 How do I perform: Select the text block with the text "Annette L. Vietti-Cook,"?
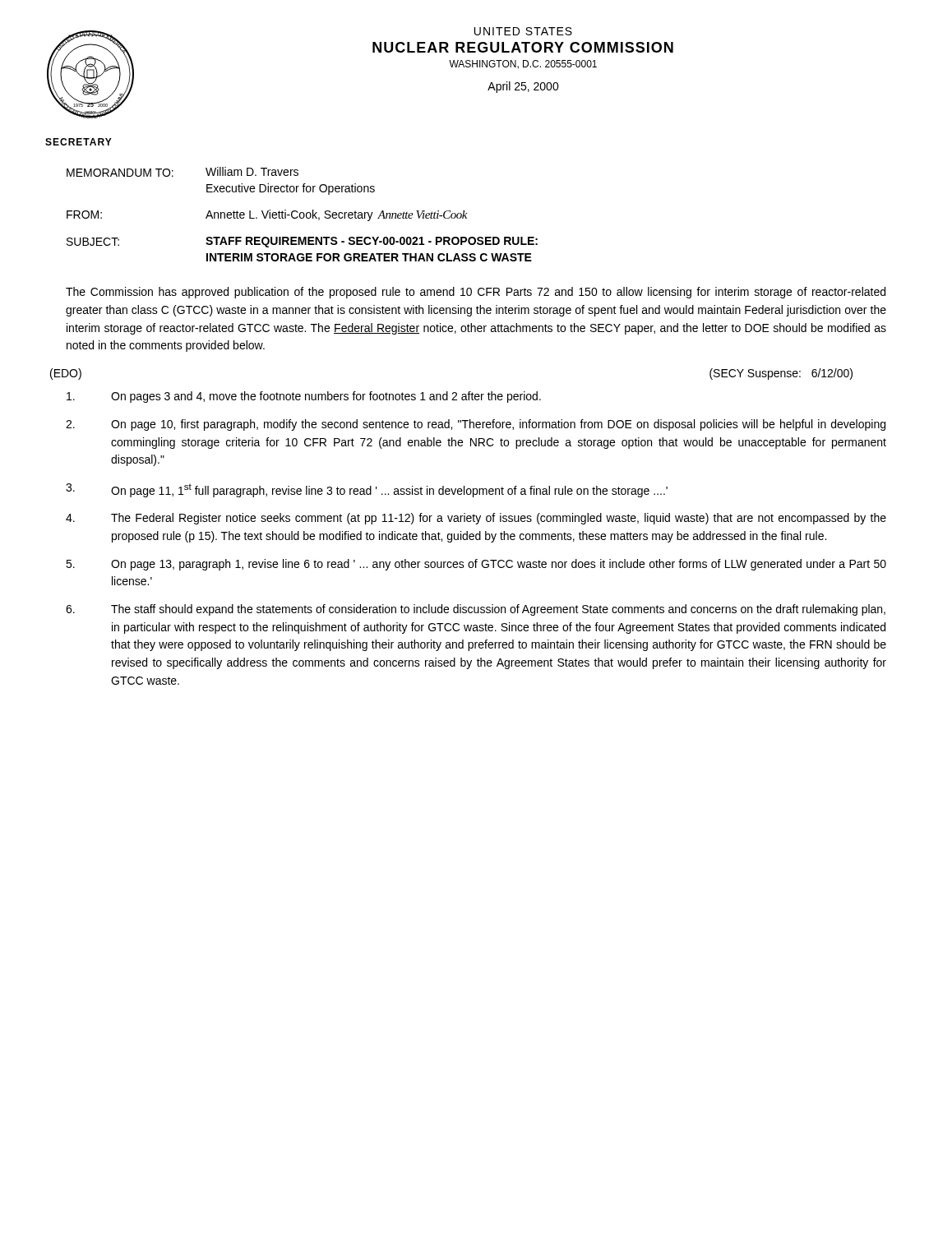tap(336, 215)
